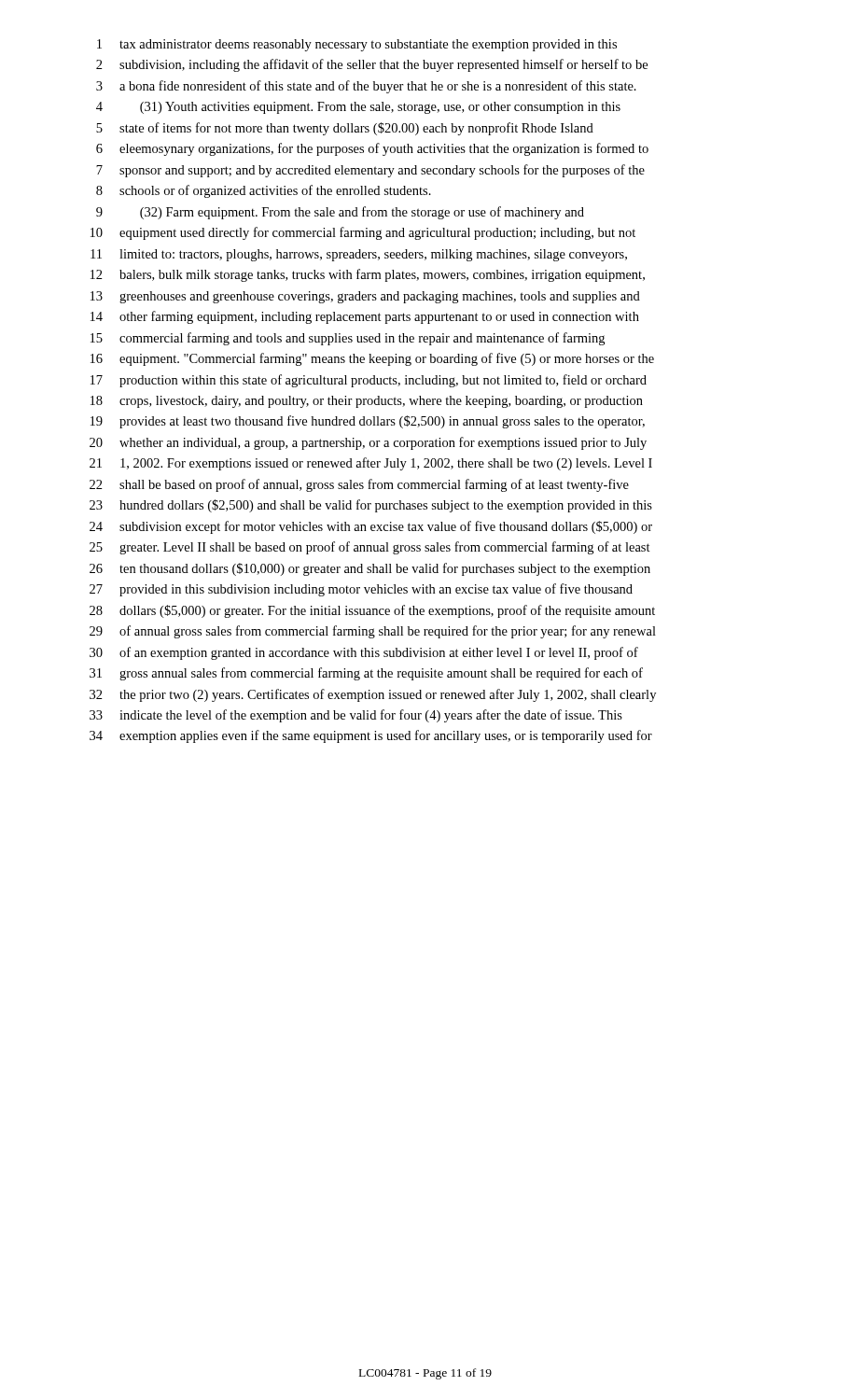The width and height of the screenshot is (850, 1400).
Task: Locate the list item with the text "11 limited to: tractors, ploughs, harrows, spreaders,"
Action: pos(430,254)
